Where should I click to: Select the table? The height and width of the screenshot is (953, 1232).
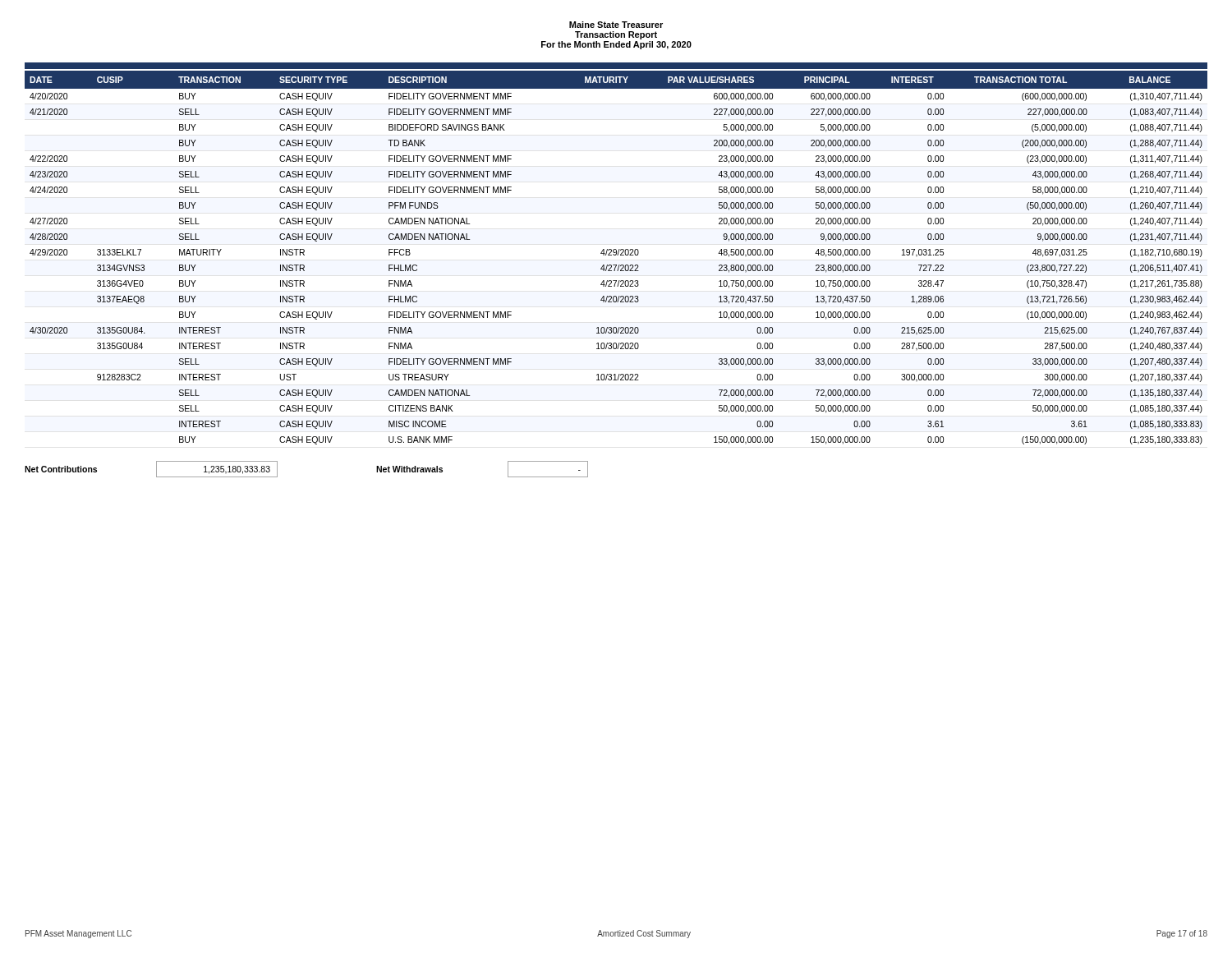coord(616,259)
